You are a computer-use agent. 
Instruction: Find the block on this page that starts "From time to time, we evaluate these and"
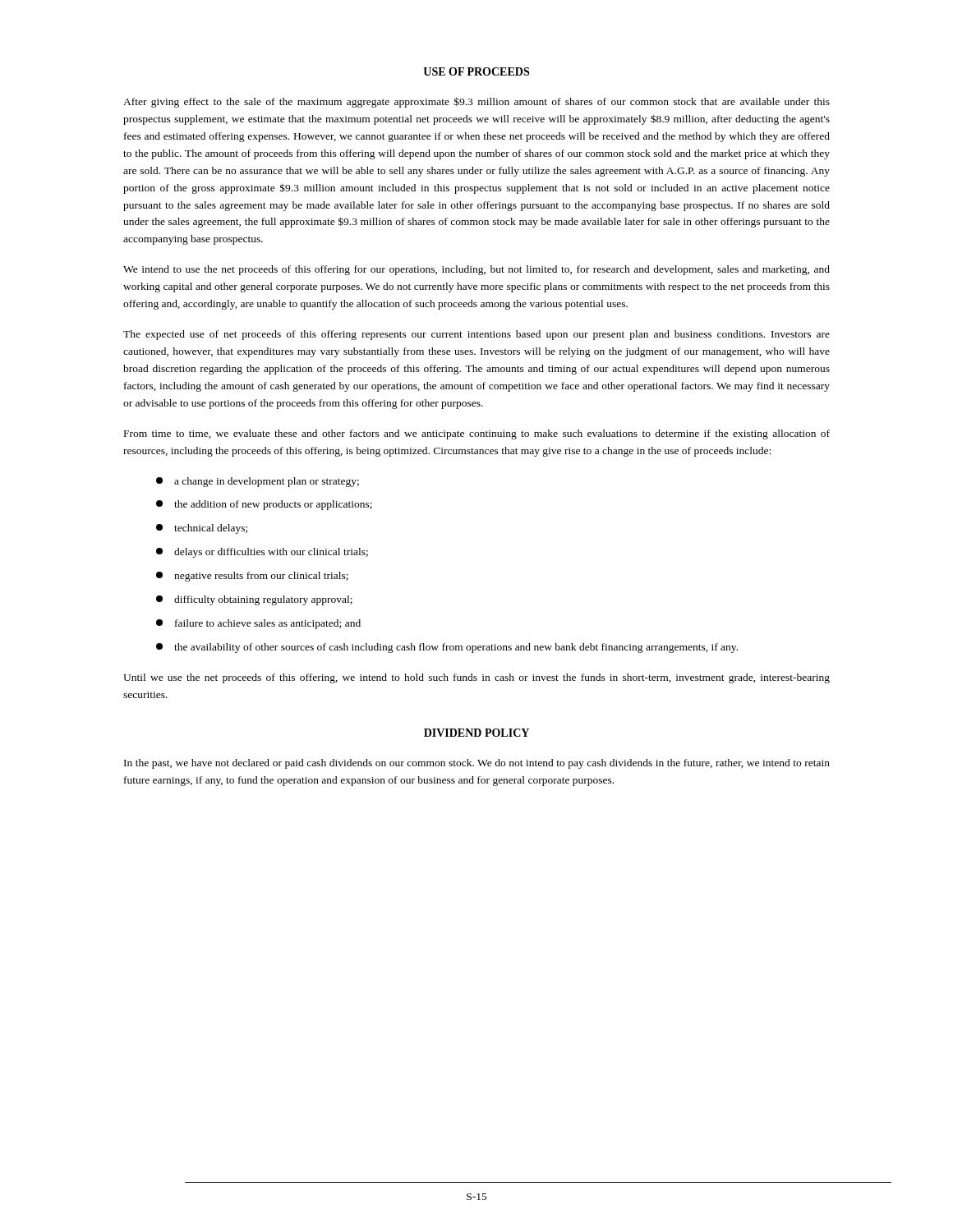tap(476, 442)
